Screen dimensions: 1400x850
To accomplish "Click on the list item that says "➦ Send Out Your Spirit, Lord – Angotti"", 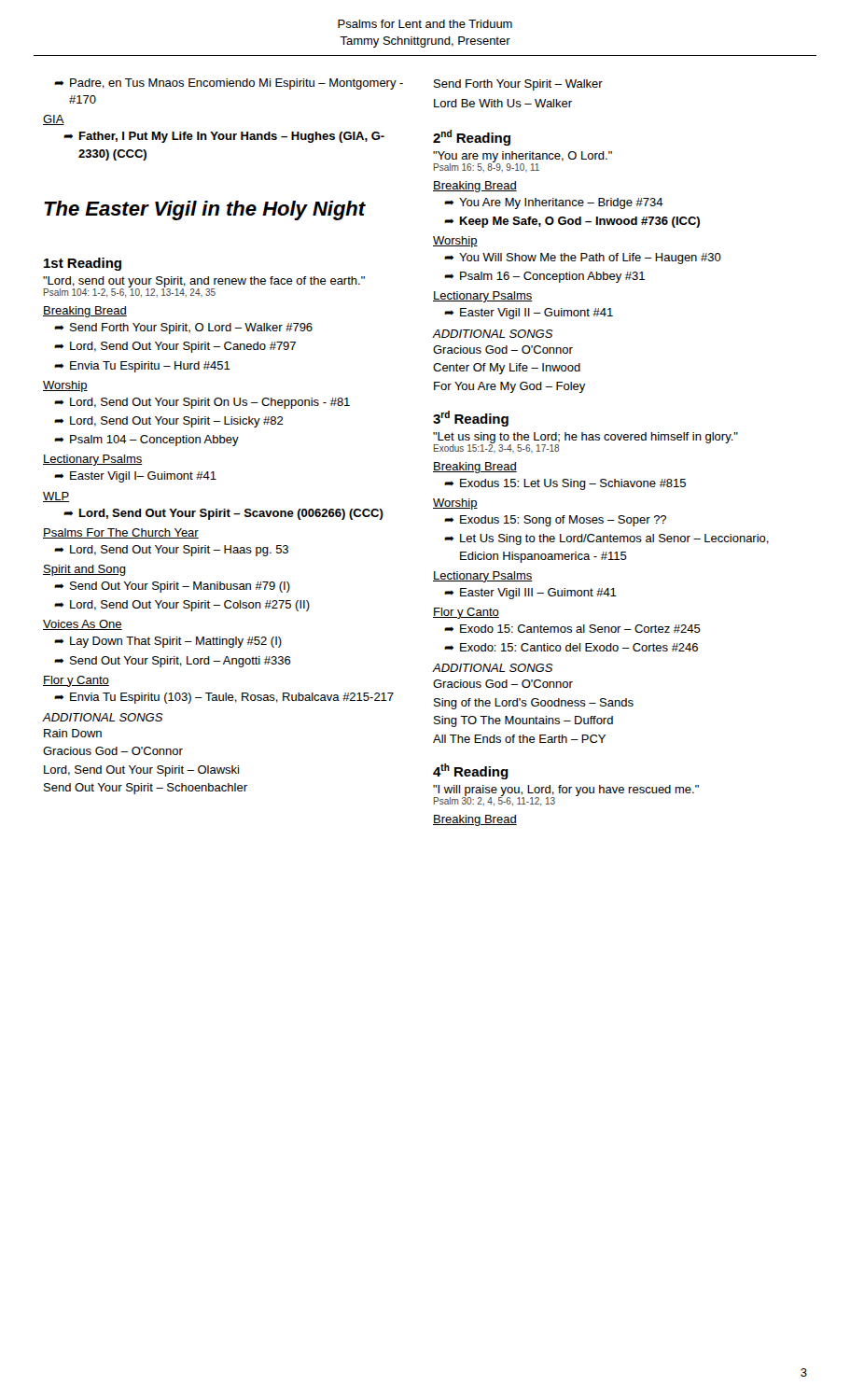I will click(173, 660).
